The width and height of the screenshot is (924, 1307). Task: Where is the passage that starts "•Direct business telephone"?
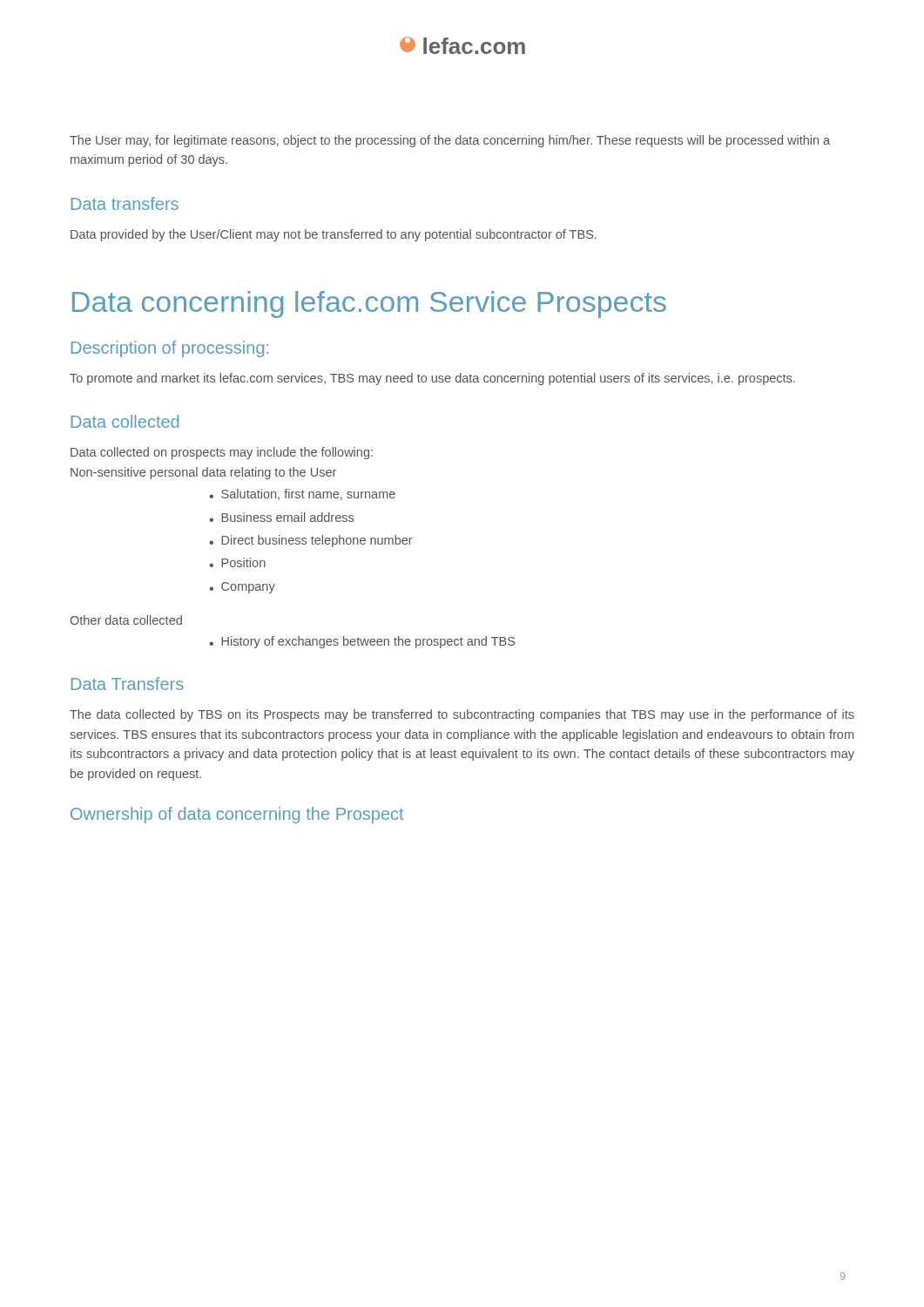click(x=311, y=543)
